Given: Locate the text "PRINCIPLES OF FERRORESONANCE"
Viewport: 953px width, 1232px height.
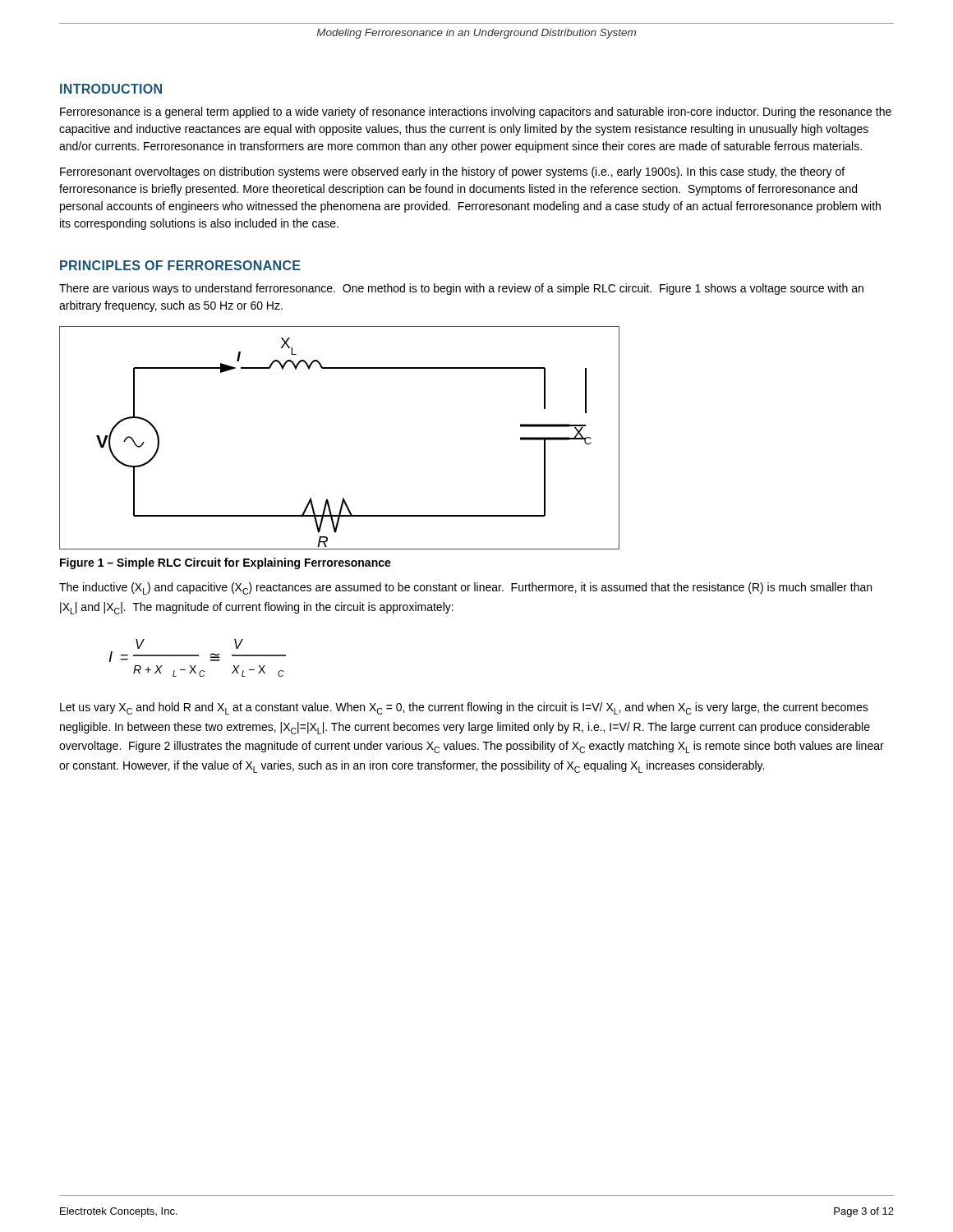Looking at the screenshot, I should [x=180, y=266].
